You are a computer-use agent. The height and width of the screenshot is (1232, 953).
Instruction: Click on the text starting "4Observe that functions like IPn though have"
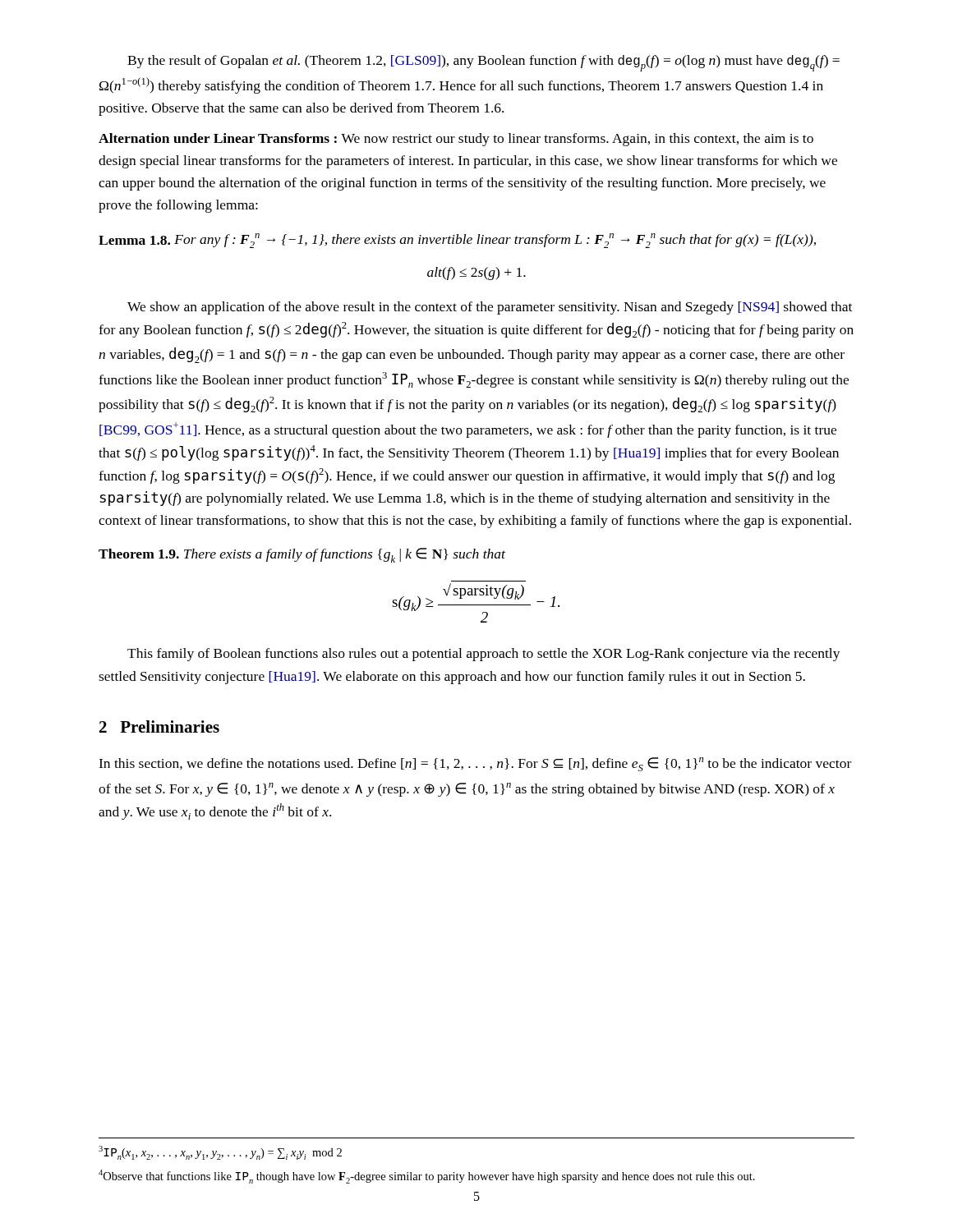(427, 1177)
